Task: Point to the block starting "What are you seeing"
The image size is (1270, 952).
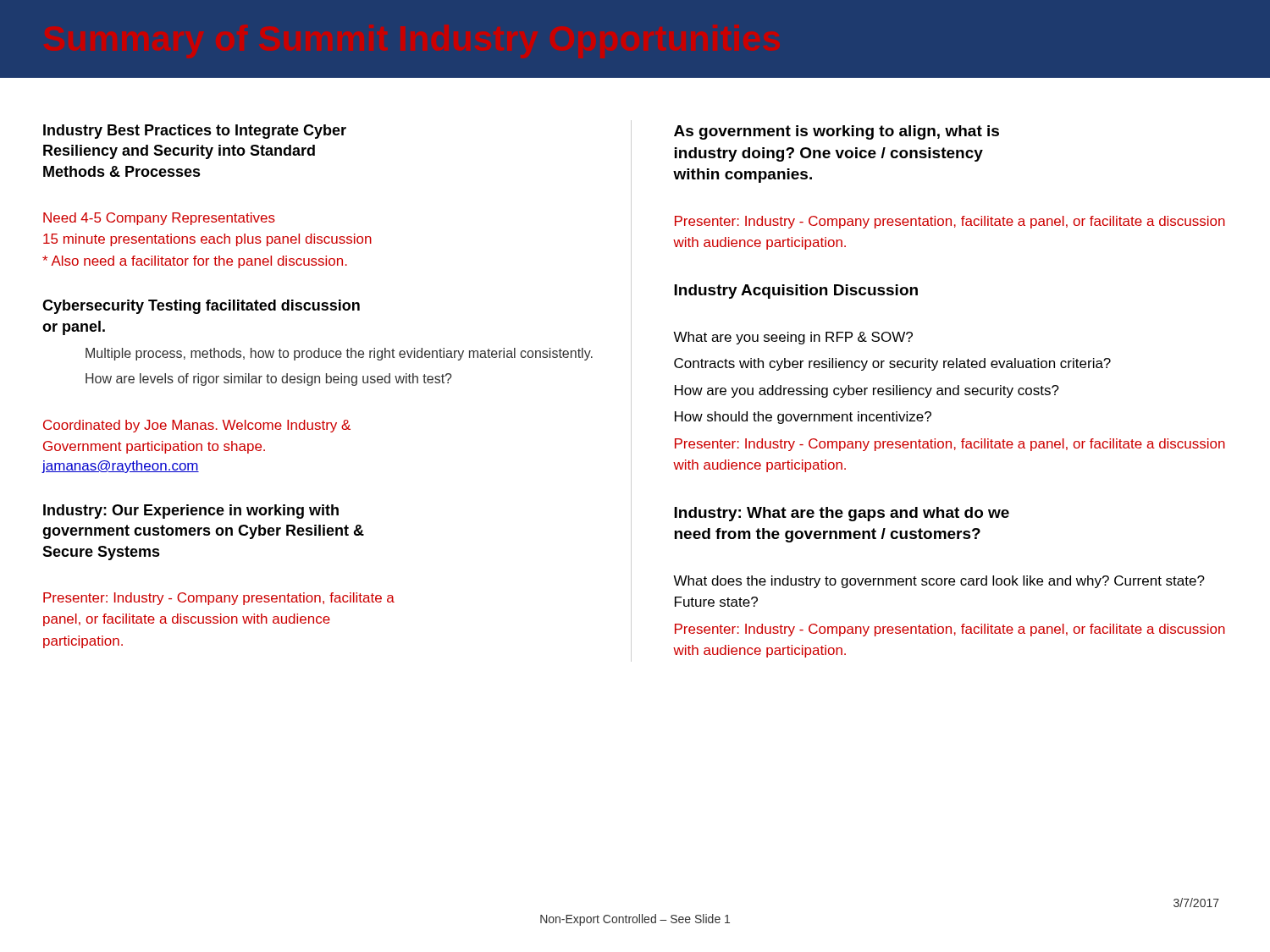Action: 793,337
